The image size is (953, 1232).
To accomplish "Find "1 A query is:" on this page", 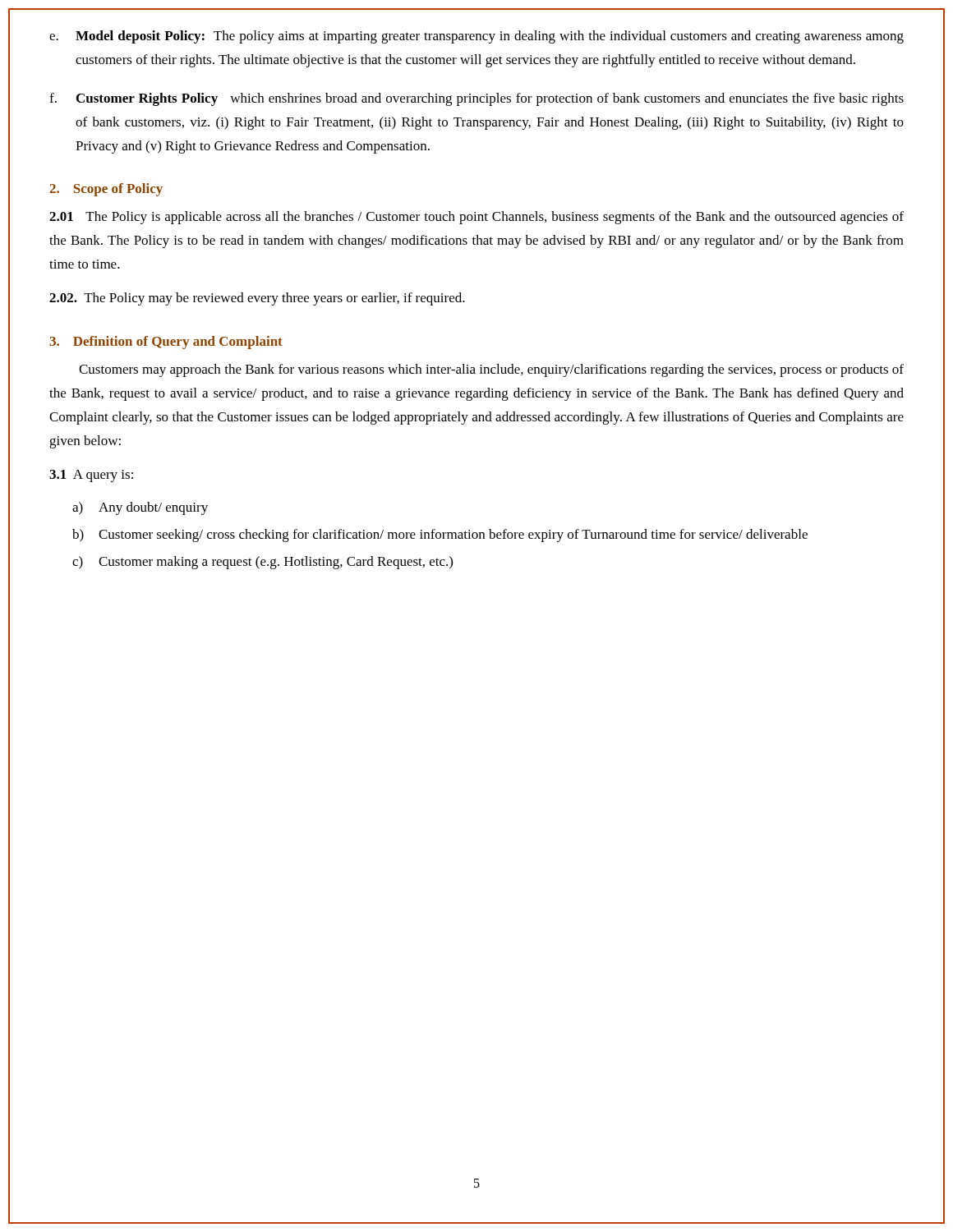I will (x=92, y=474).
